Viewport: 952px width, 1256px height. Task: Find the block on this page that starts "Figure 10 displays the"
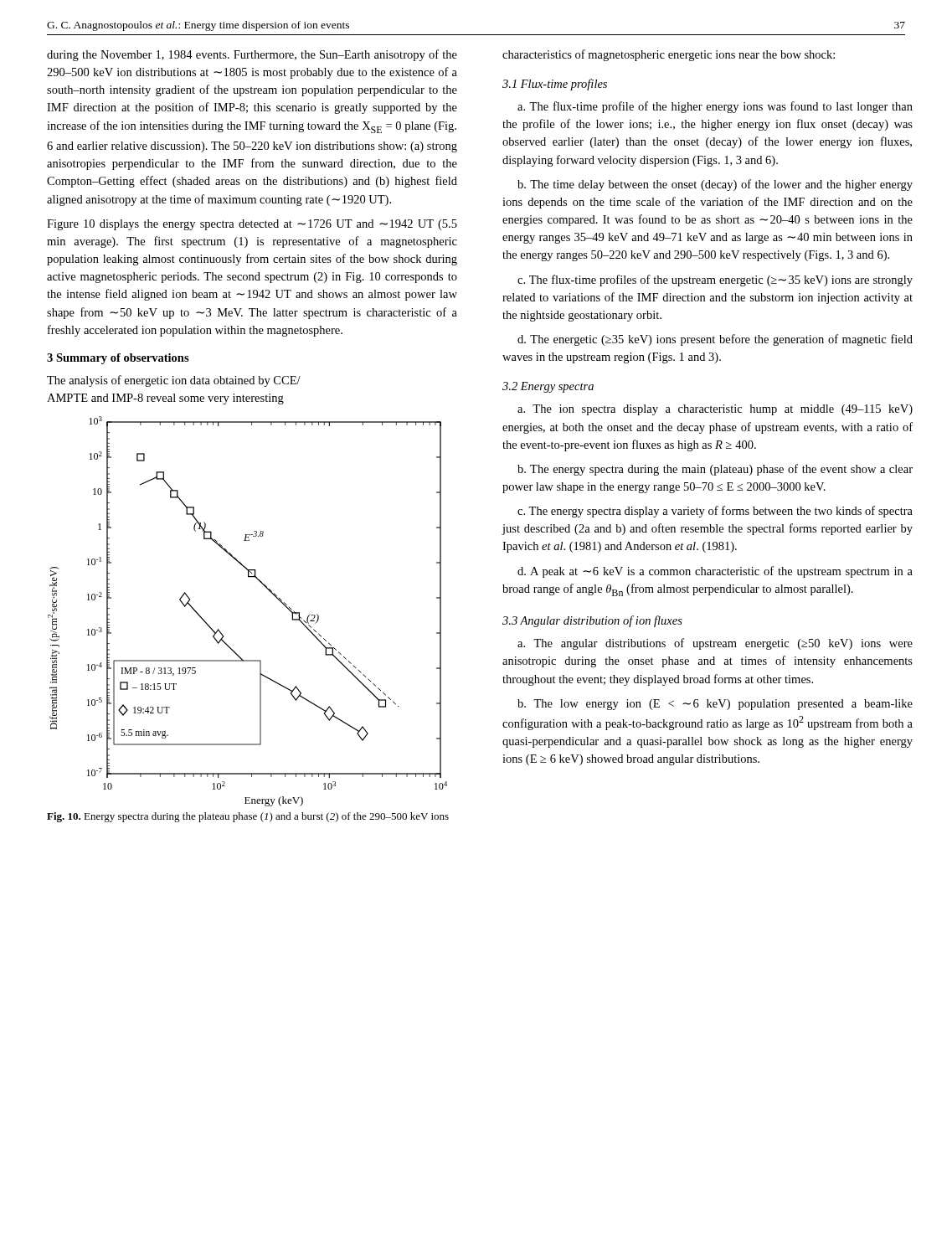[252, 277]
